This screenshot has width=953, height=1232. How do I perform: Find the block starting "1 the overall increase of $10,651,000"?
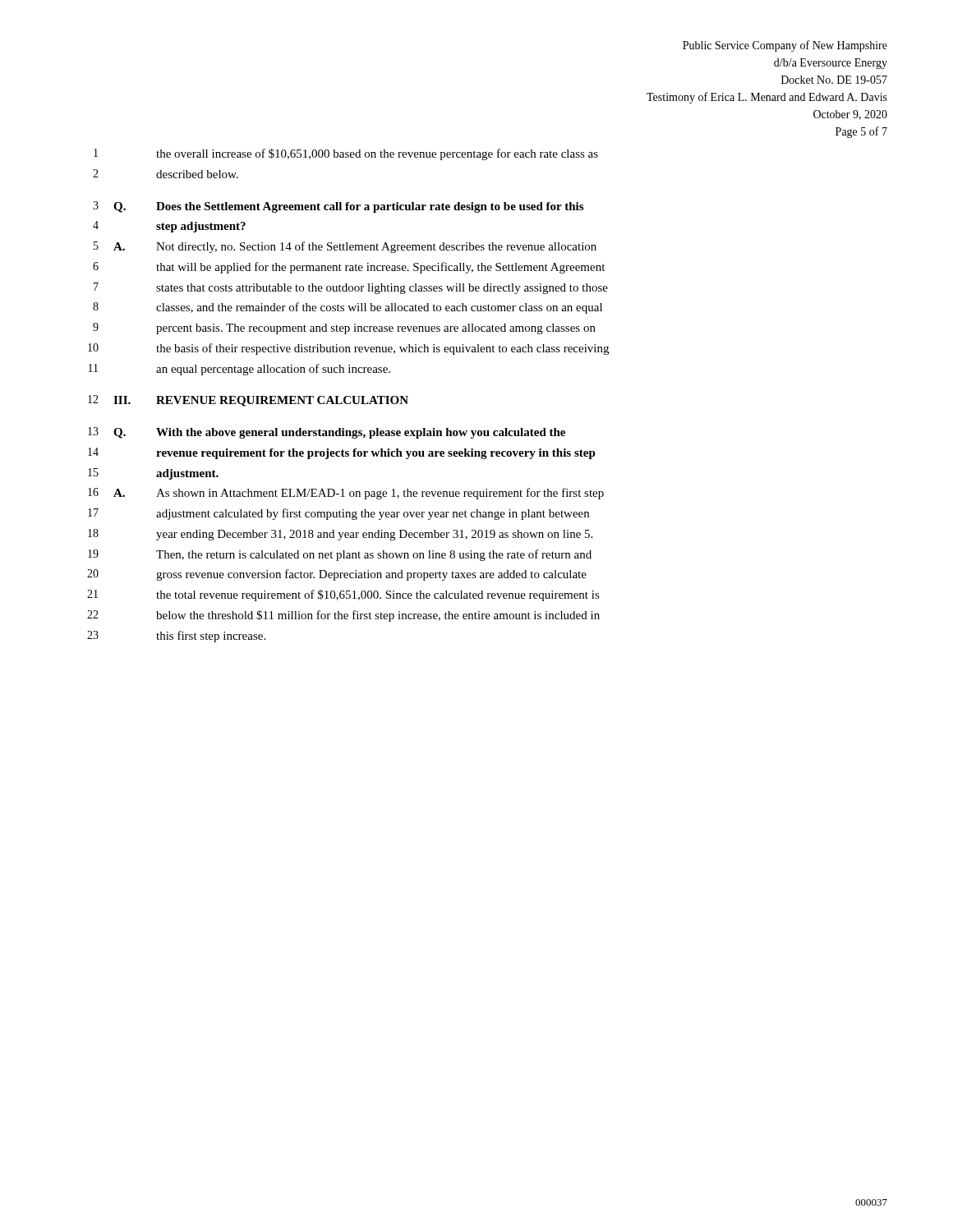[476, 154]
